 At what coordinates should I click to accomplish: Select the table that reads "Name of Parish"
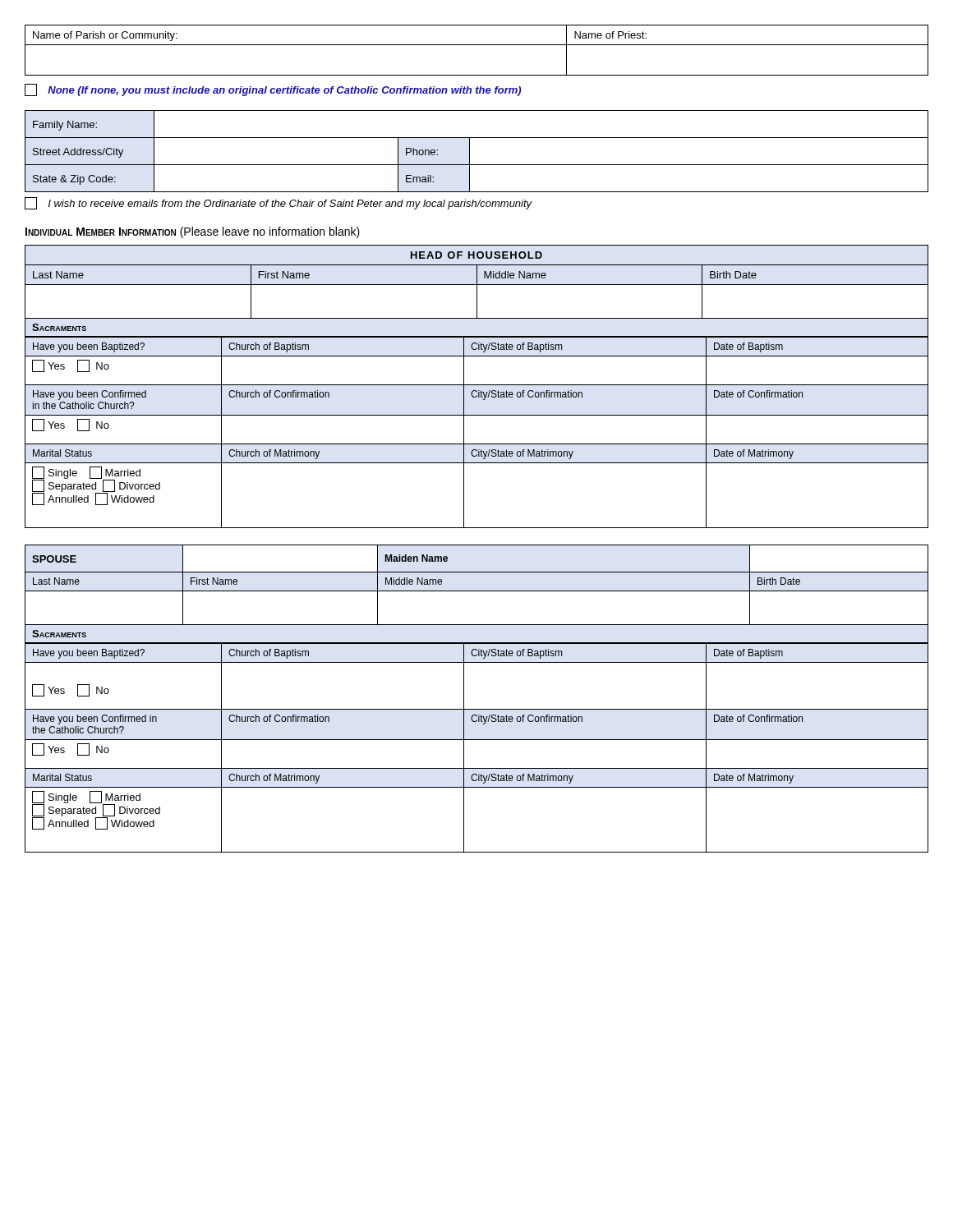coord(476,50)
